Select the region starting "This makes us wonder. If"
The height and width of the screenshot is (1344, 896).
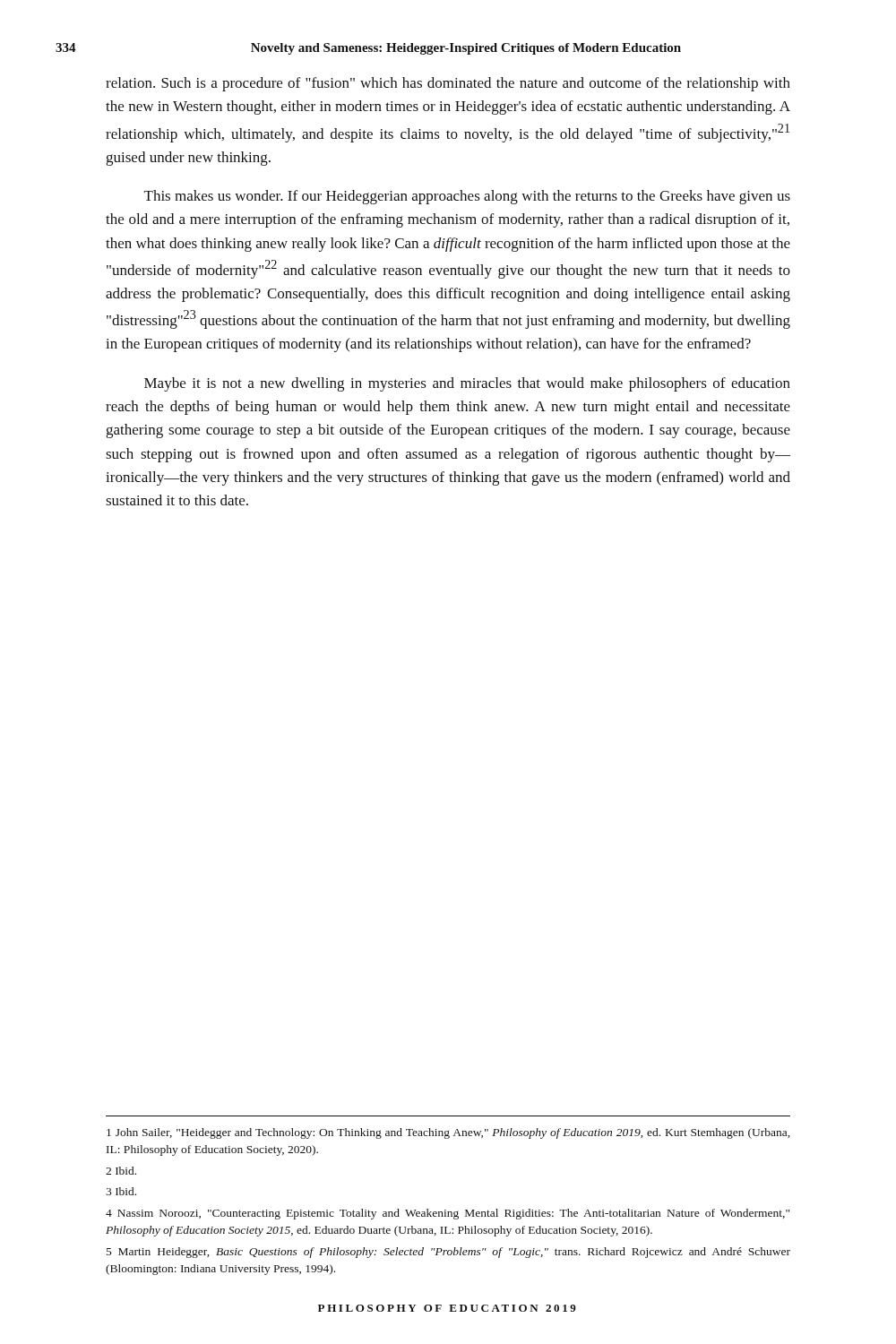(x=448, y=270)
